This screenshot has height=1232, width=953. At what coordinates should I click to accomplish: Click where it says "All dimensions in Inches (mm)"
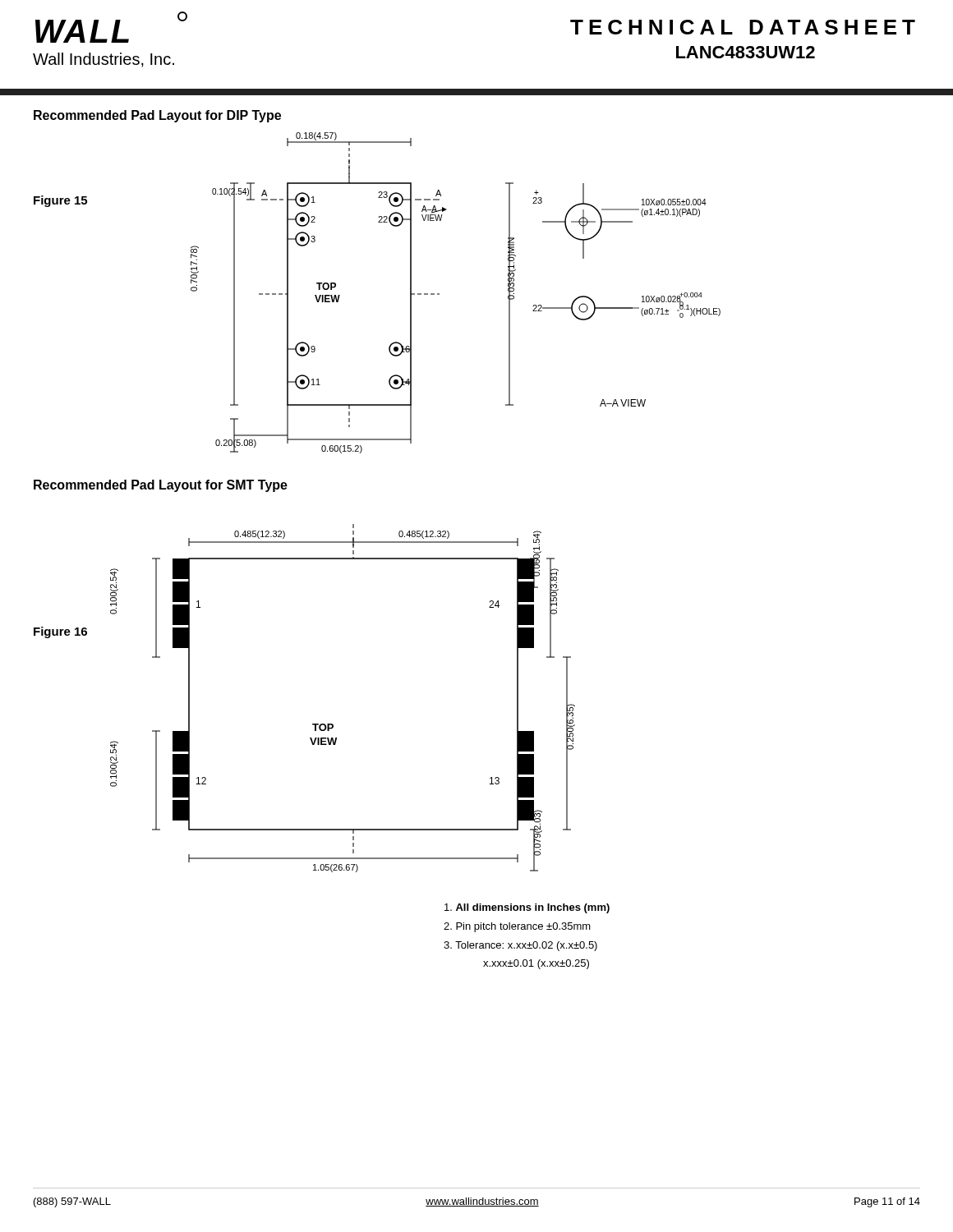527,907
